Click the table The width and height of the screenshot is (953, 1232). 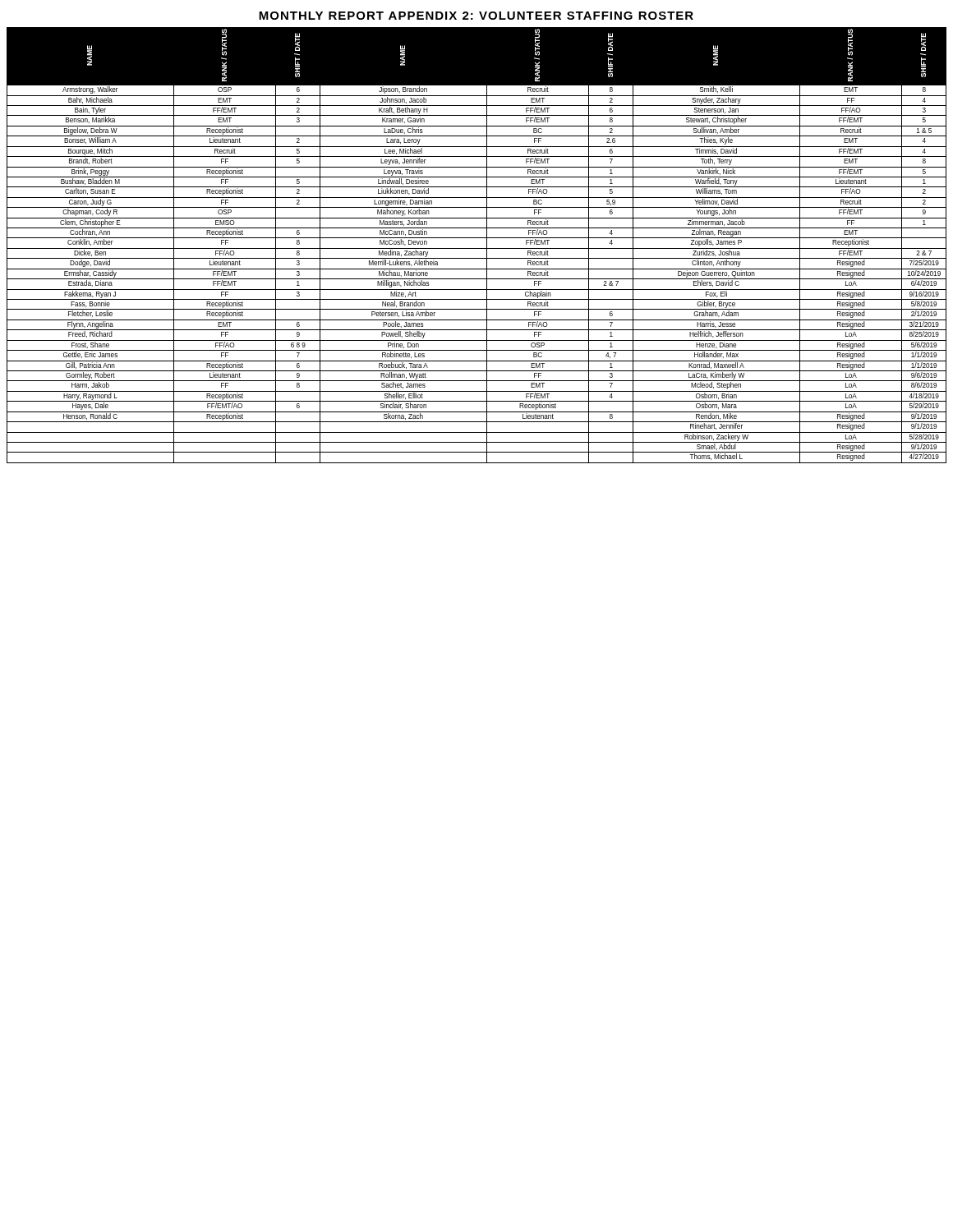476,245
